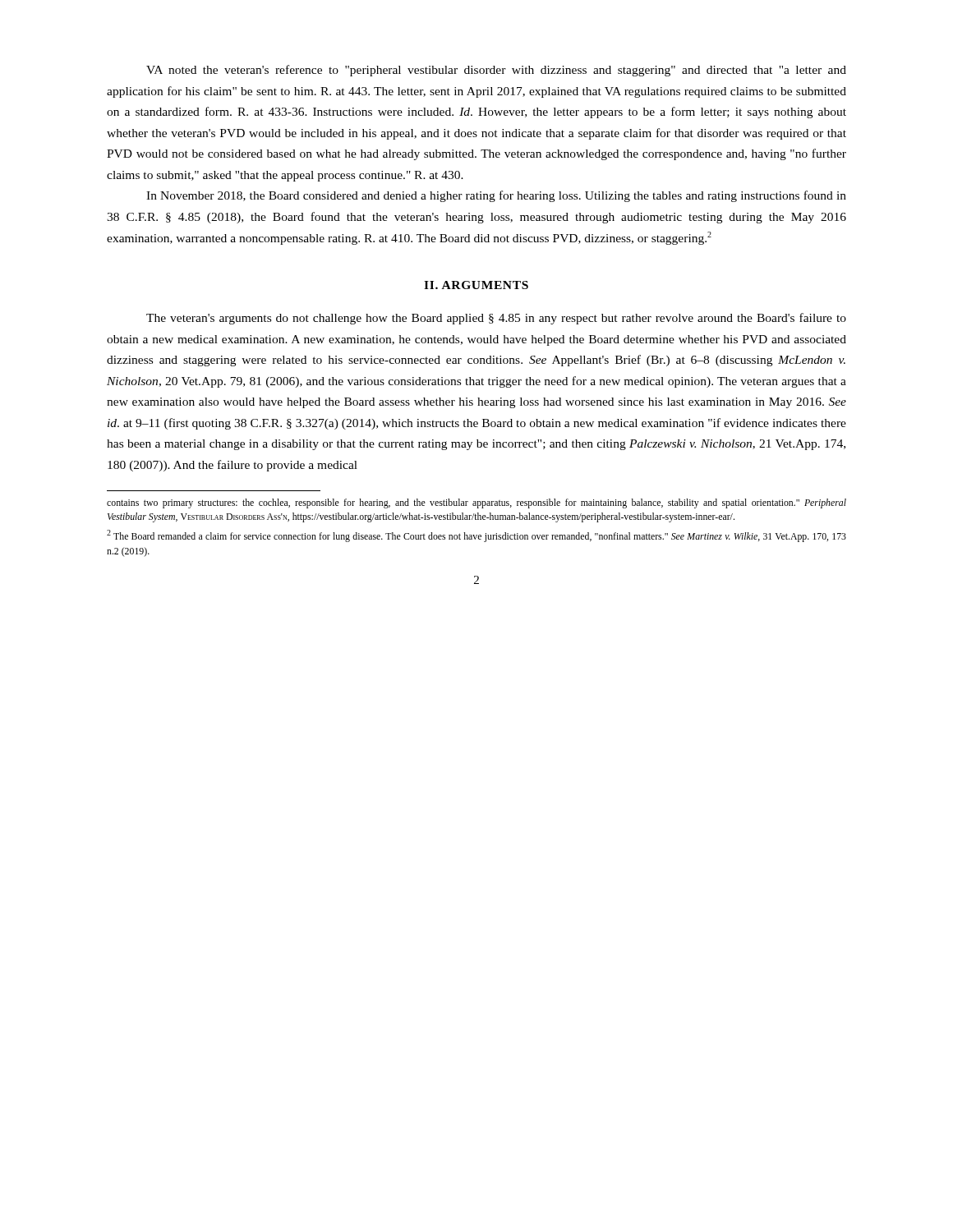Image resolution: width=953 pixels, height=1232 pixels.
Task: Select the text starting "In November 2018, the Board"
Action: coord(476,217)
